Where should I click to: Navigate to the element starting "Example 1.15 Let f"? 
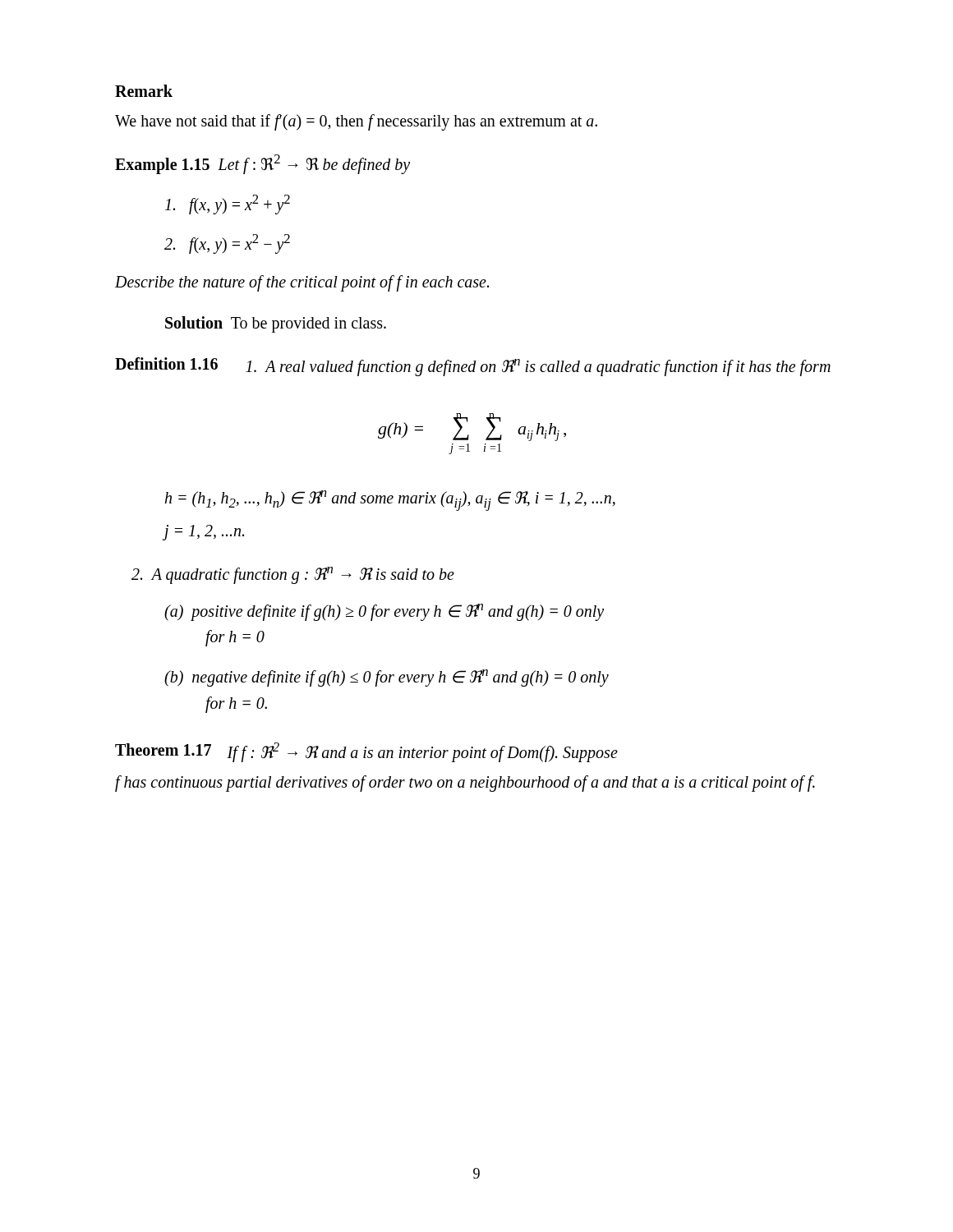[263, 162]
